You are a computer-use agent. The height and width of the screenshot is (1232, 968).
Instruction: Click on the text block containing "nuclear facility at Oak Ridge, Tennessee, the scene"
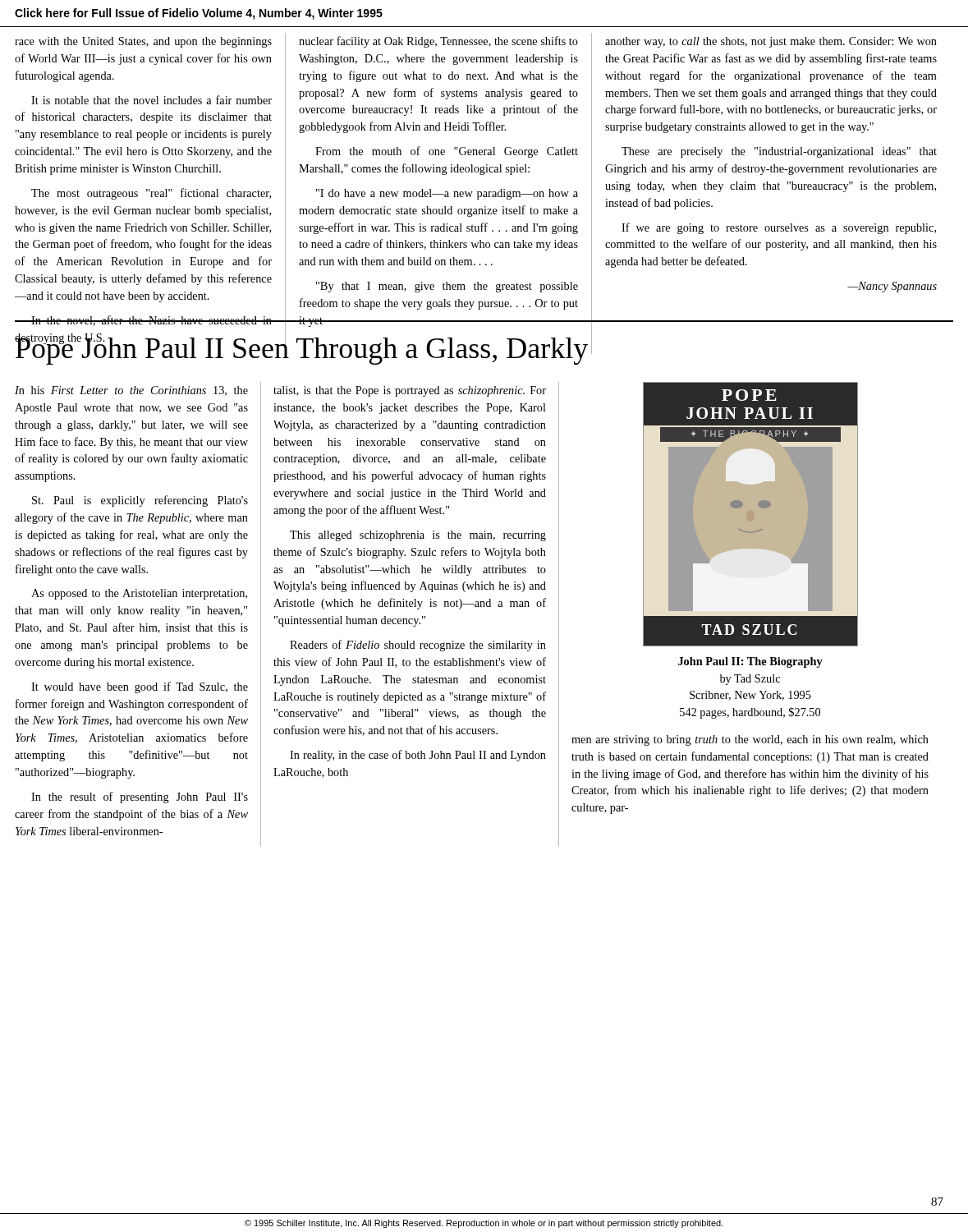click(438, 181)
